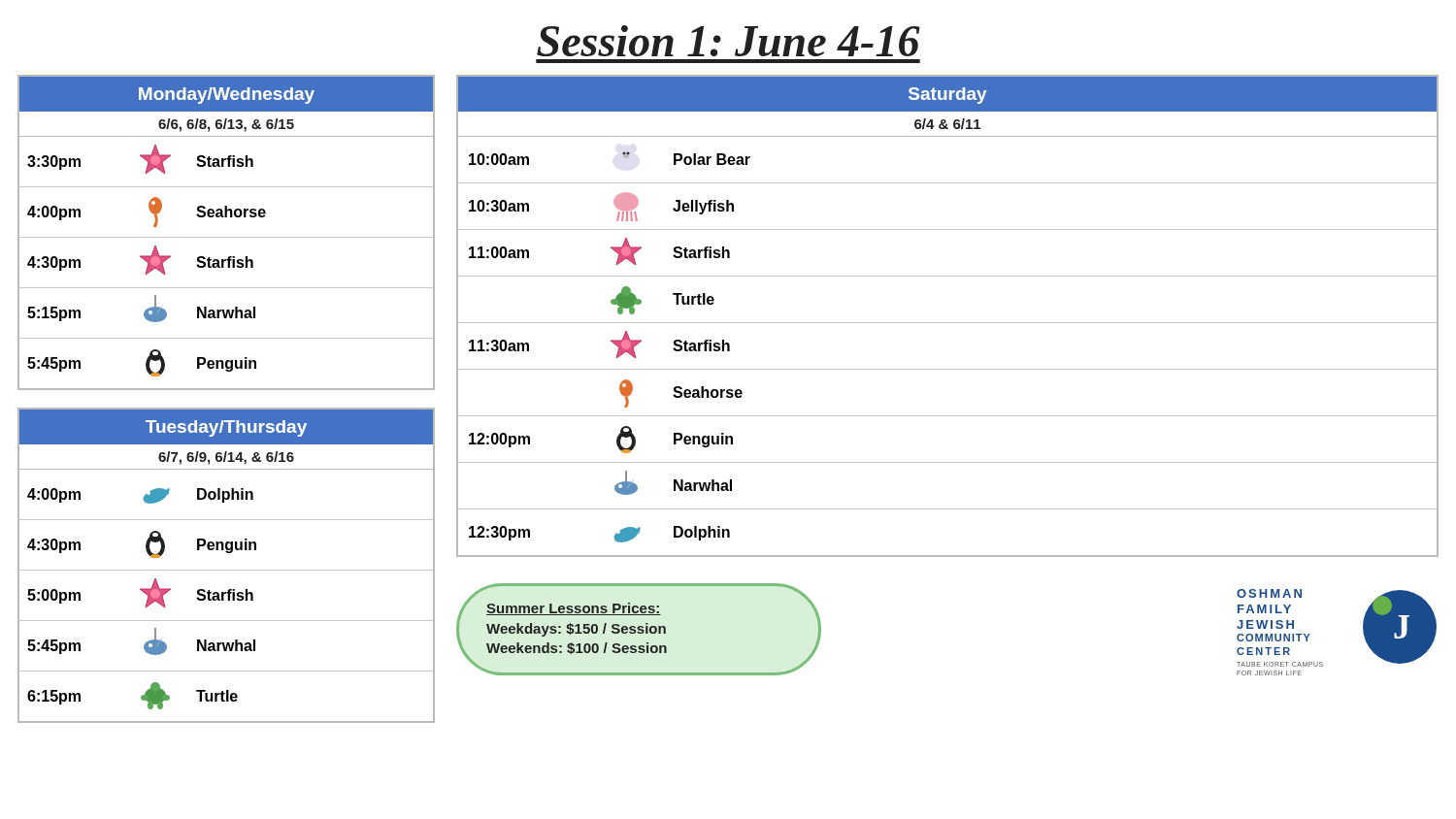Select the table that reads "6/6, 6/8, 6/13, &"

coord(226,232)
